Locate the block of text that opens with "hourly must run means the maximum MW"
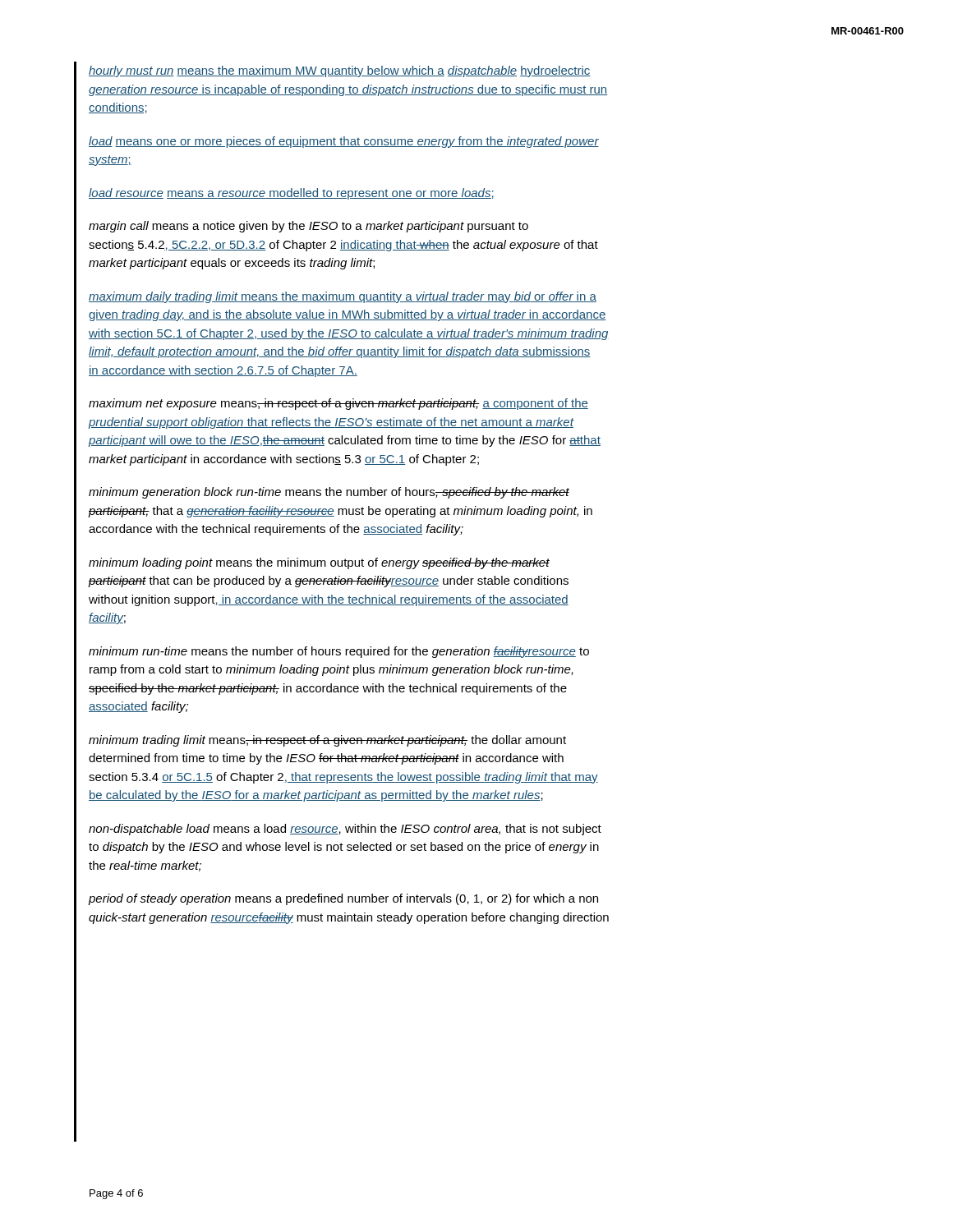 coord(348,89)
